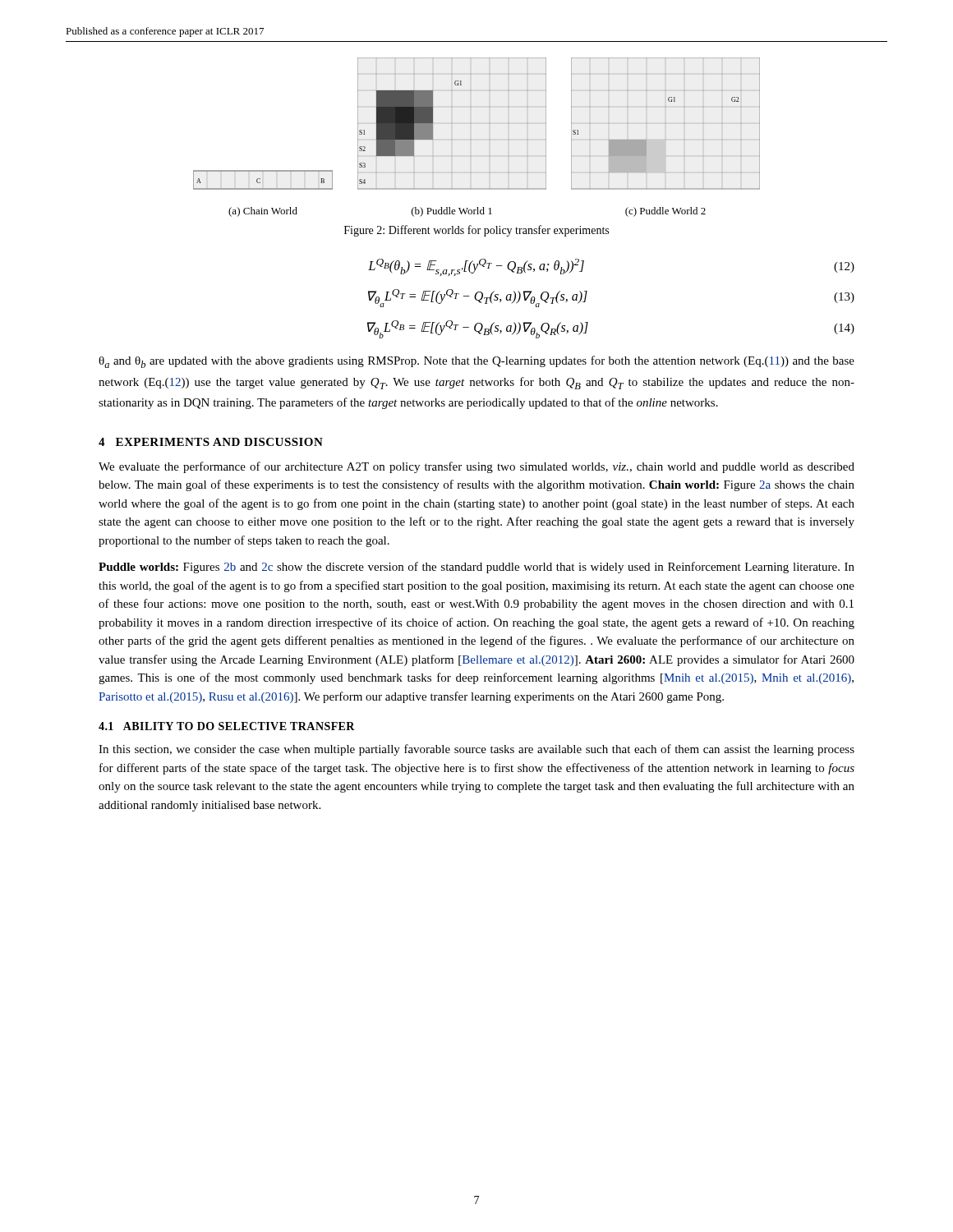Select the element starting "Puddle worlds: Figures 2b and 2c show the"
The width and height of the screenshot is (953, 1232).
[476, 632]
